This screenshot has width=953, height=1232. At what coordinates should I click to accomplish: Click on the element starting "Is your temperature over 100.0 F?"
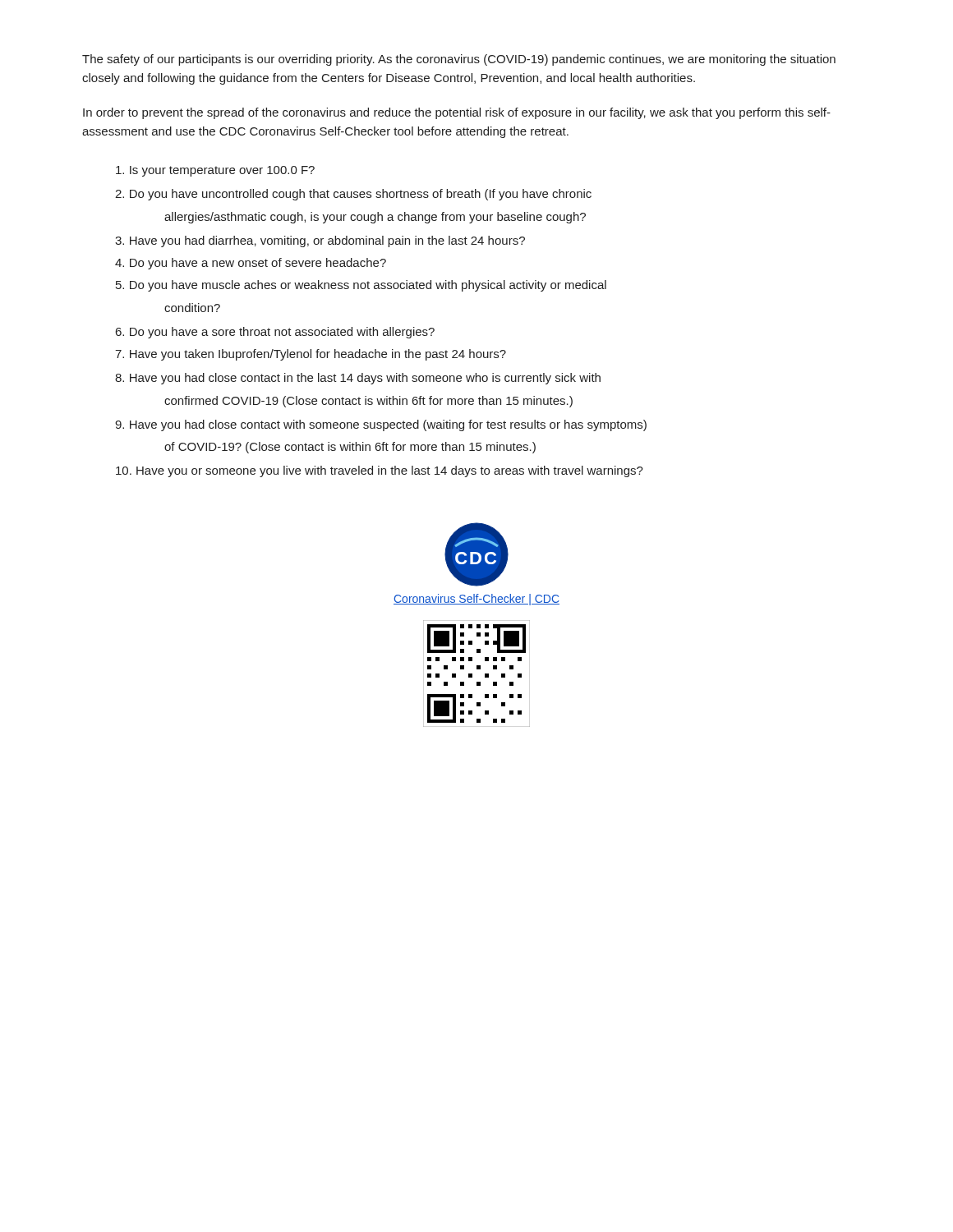(215, 170)
